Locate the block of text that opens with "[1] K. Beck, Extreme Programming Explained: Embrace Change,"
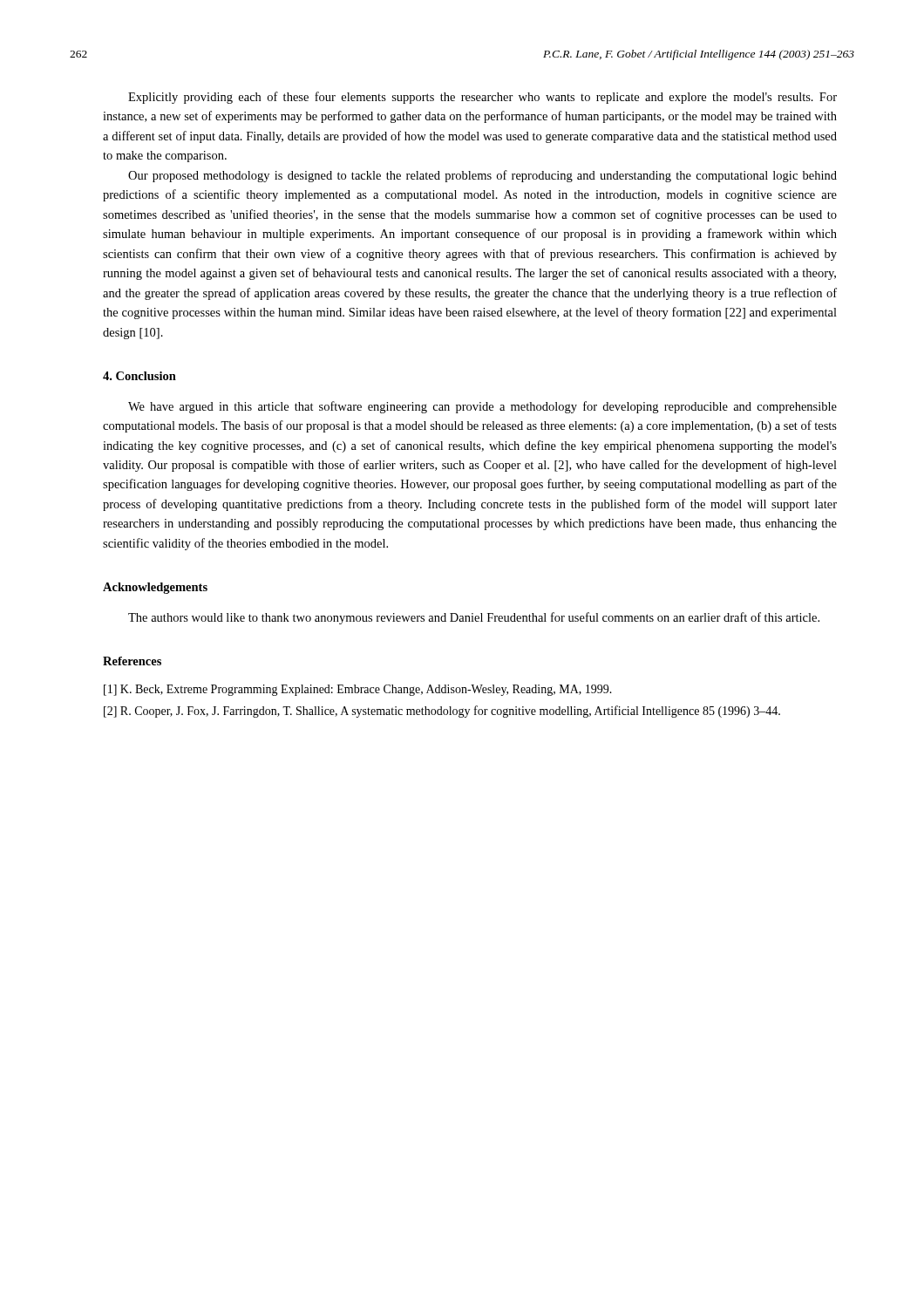This screenshot has width=924, height=1308. click(357, 689)
